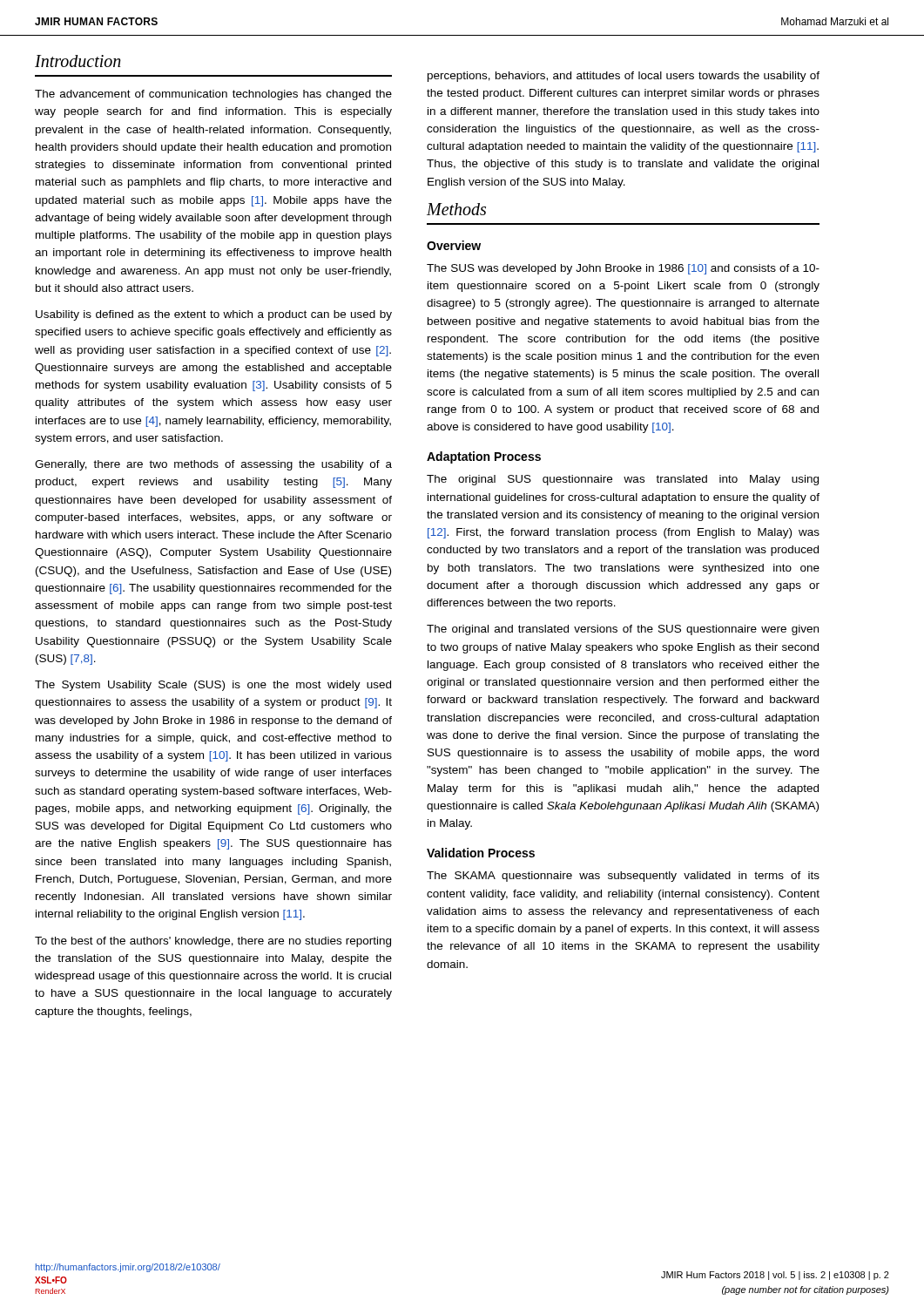Locate the section header that reads "Validation Process"
The width and height of the screenshot is (924, 1307).
(481, 853)
